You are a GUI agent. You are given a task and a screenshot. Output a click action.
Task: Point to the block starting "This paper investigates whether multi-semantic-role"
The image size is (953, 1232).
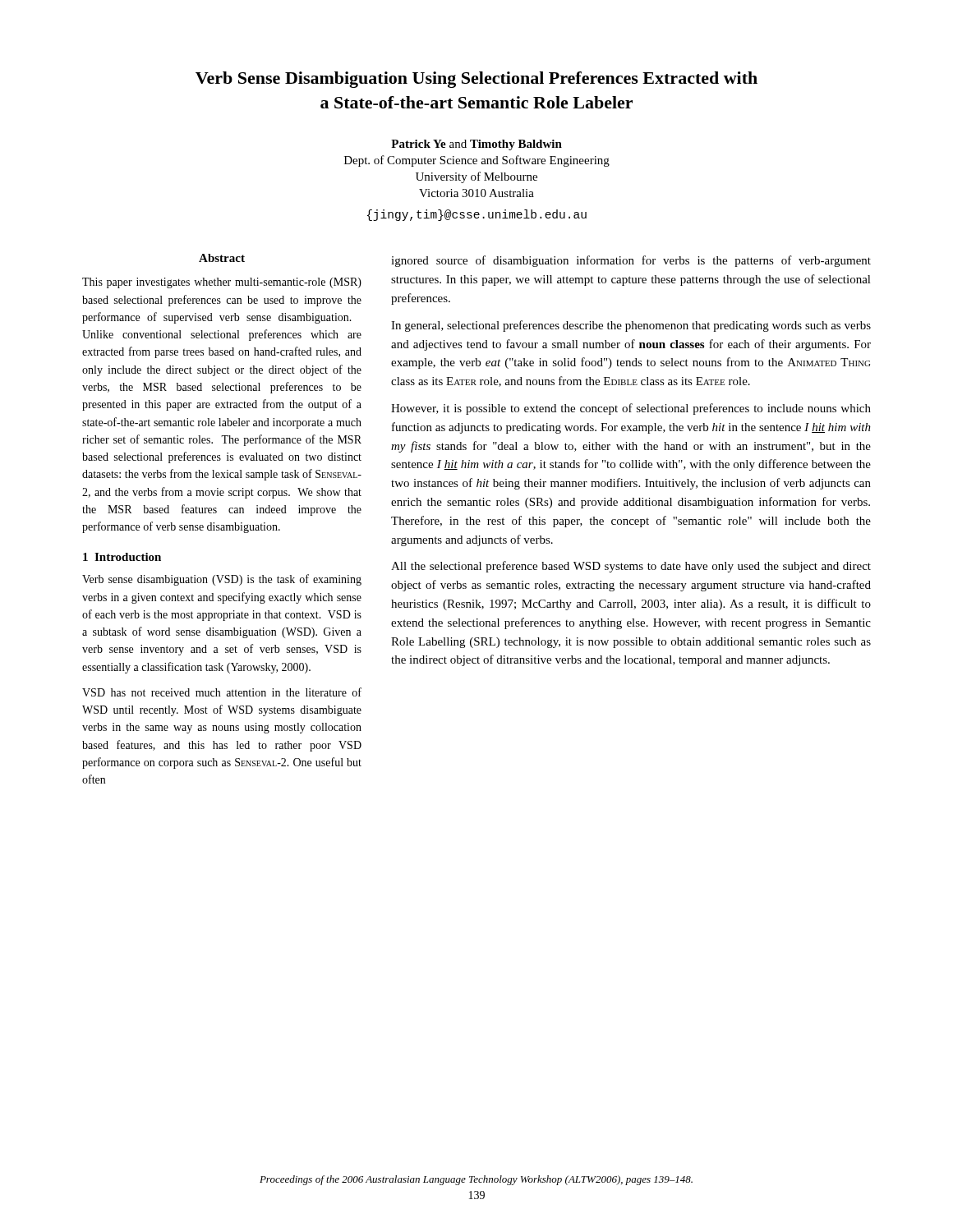tap(222, 405)
